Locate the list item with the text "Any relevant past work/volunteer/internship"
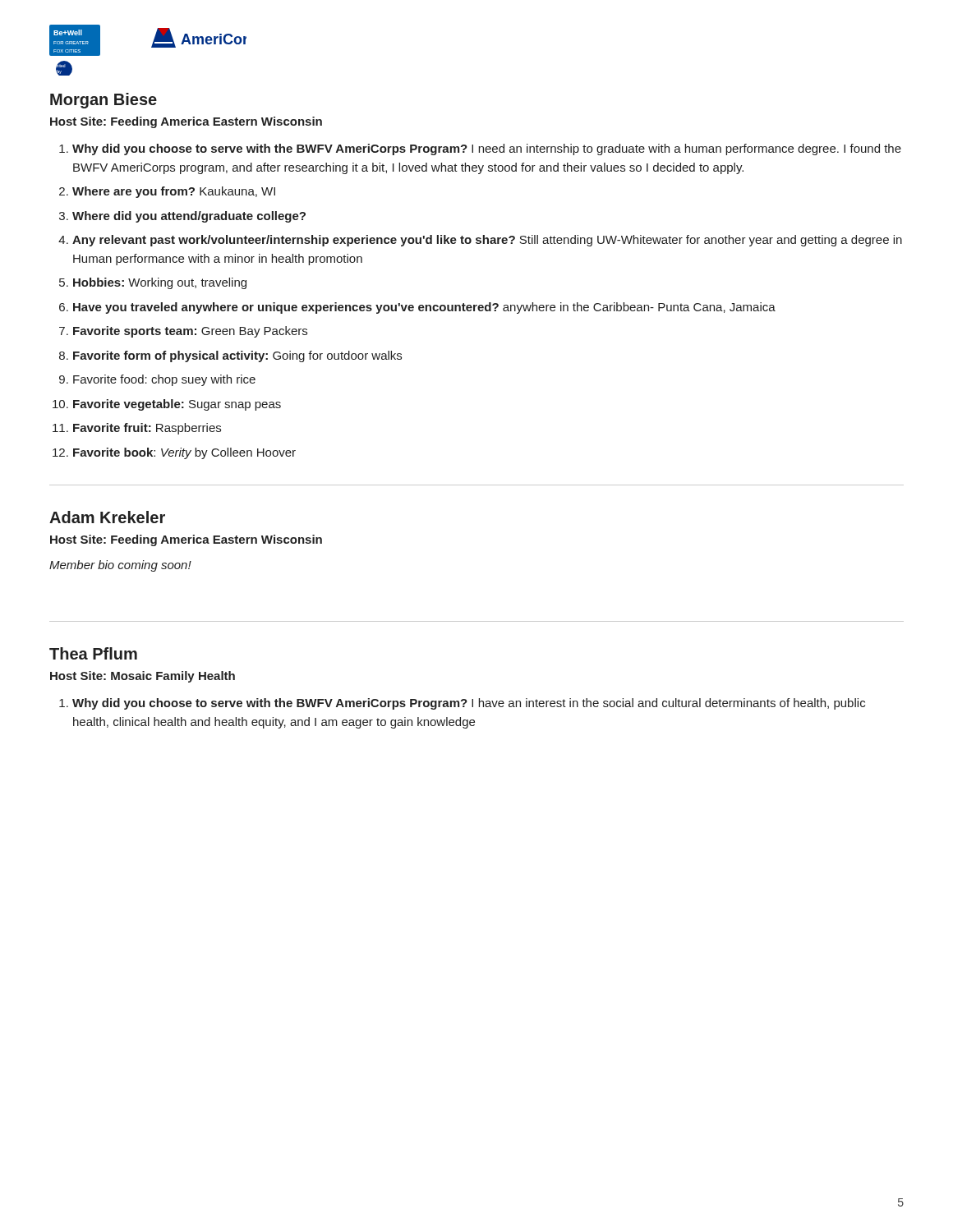 click(487, 249)
